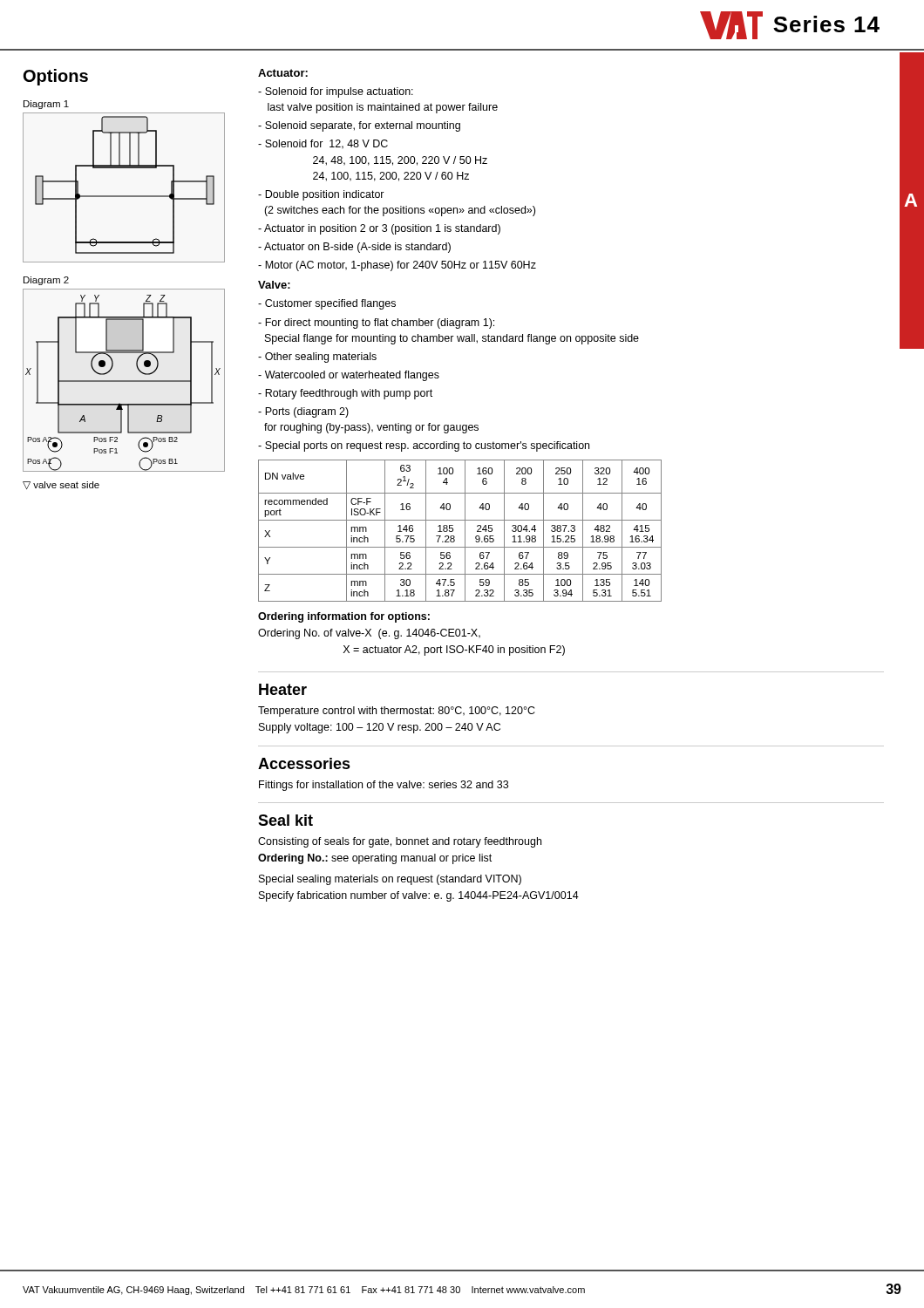Click on the list item that says "Rotary feedthrough with"
This screenshot has height=1308, width=924.
tap(345, 393)
